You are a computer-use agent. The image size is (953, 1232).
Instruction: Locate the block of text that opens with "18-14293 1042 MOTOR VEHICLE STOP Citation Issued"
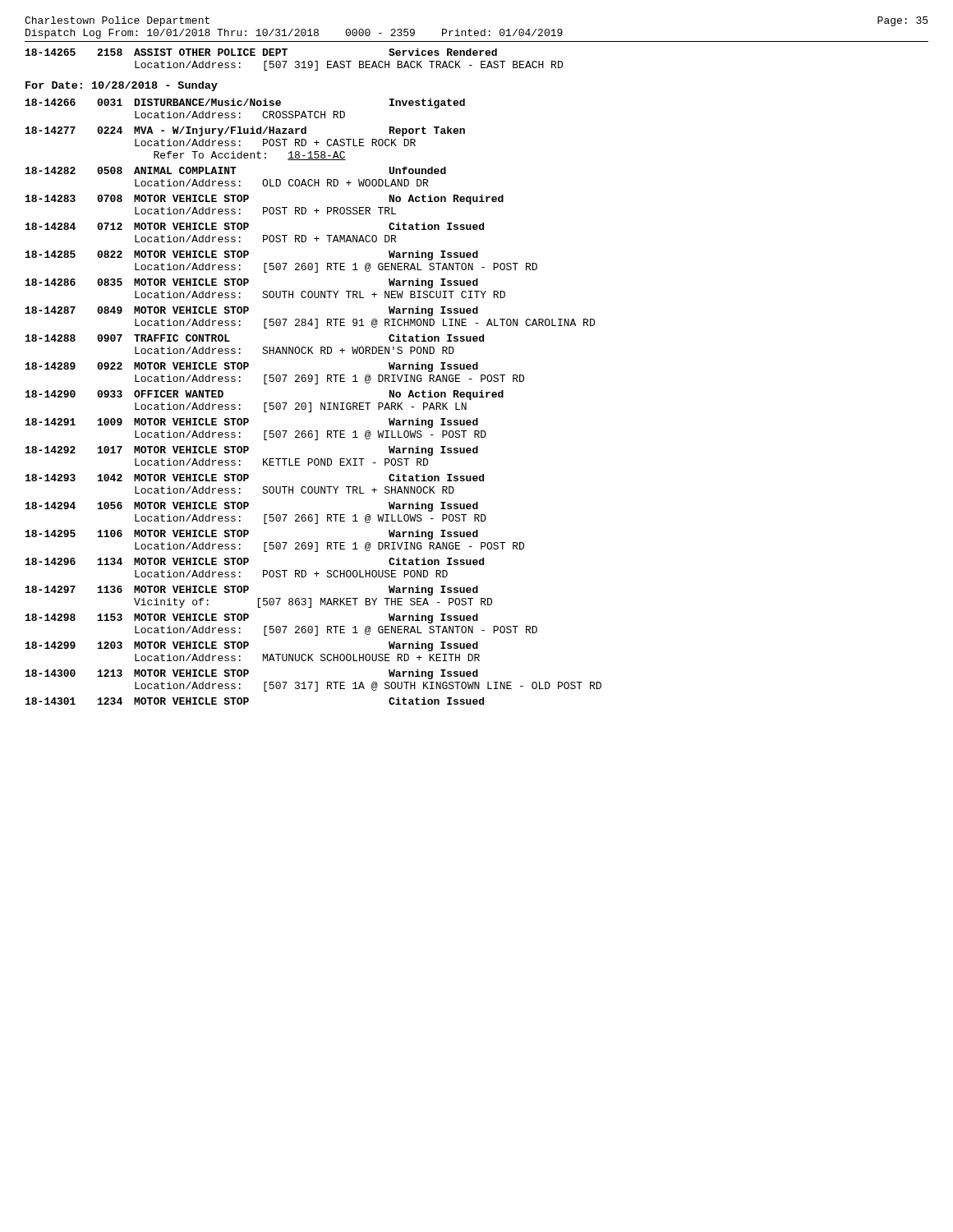point(476,485)
